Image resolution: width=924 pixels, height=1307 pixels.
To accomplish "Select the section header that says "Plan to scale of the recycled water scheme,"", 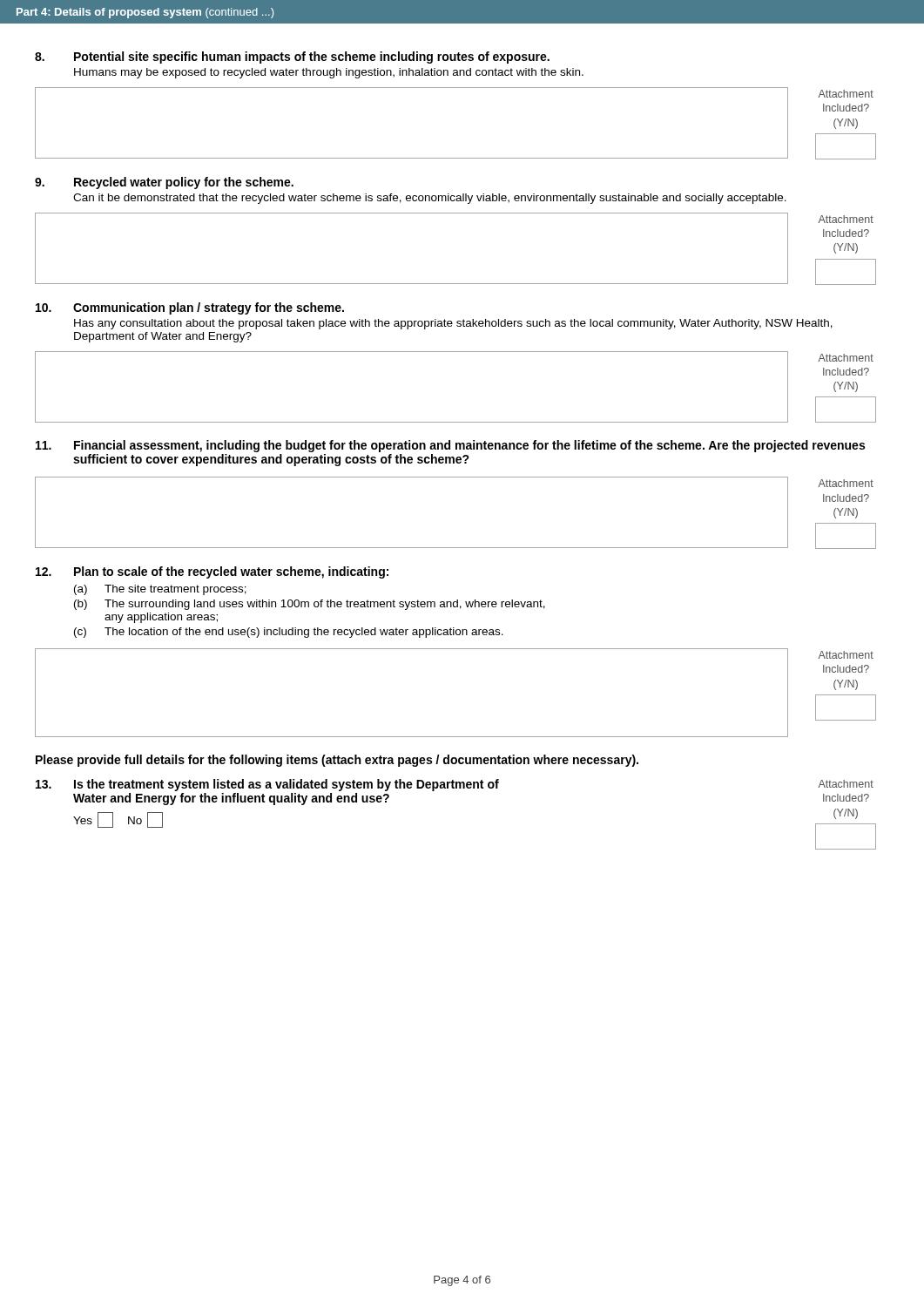I will coord(231,572).
